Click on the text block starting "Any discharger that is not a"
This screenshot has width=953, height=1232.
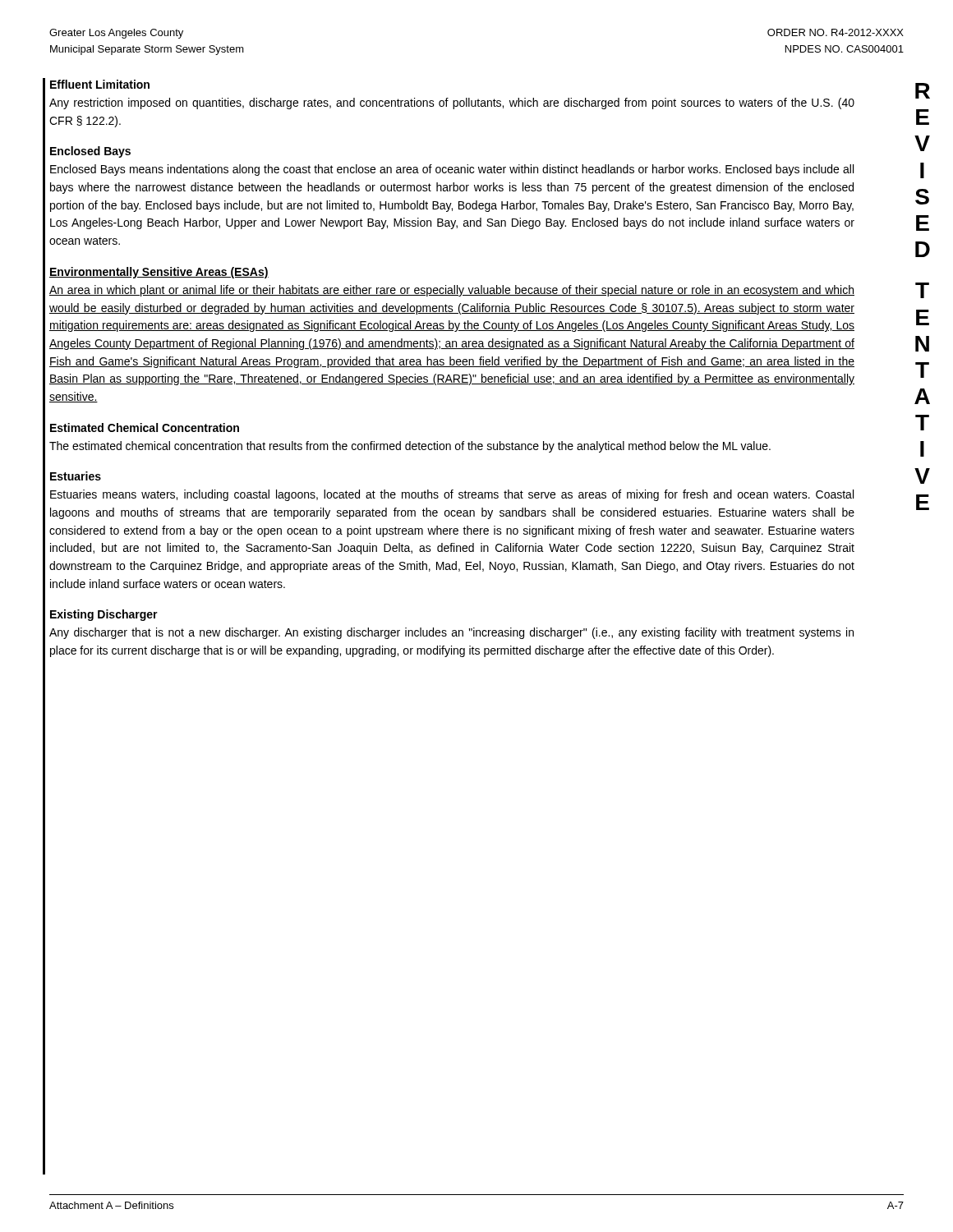click(452, 642)
